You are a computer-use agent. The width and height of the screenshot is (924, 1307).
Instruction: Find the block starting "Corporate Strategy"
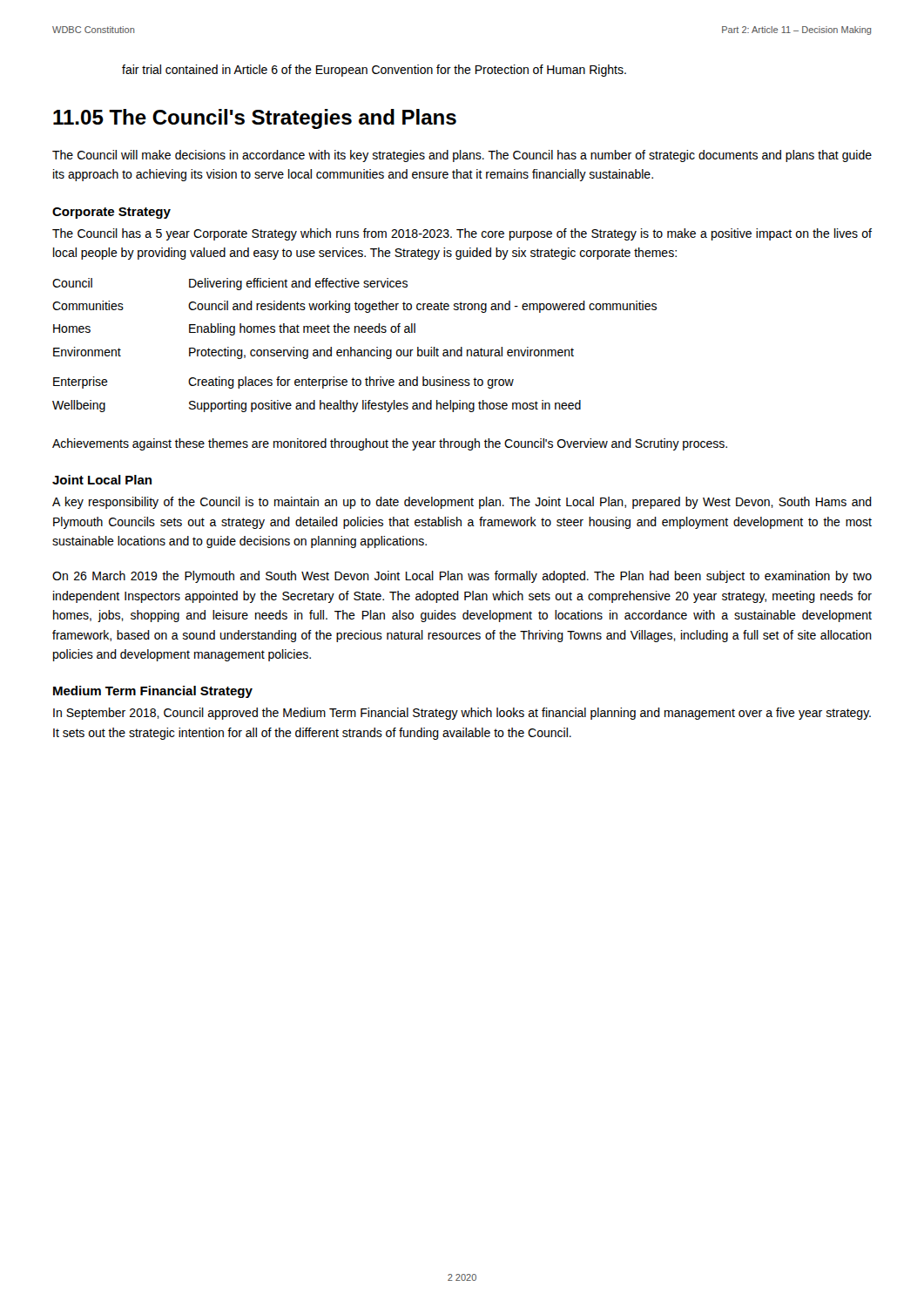click(x=111, y=211)
